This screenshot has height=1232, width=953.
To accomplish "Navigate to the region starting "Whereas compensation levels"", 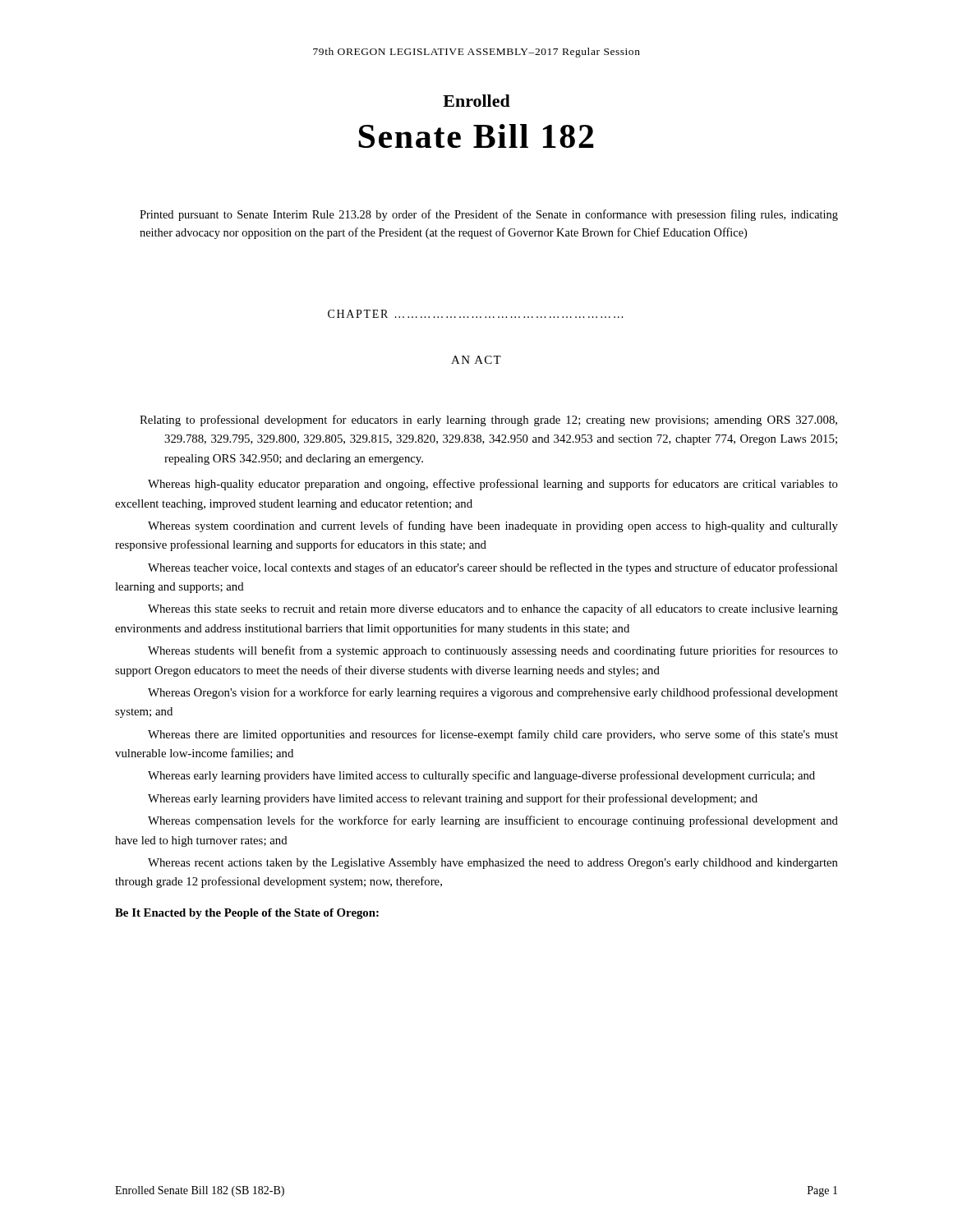I will click(476, 830).
